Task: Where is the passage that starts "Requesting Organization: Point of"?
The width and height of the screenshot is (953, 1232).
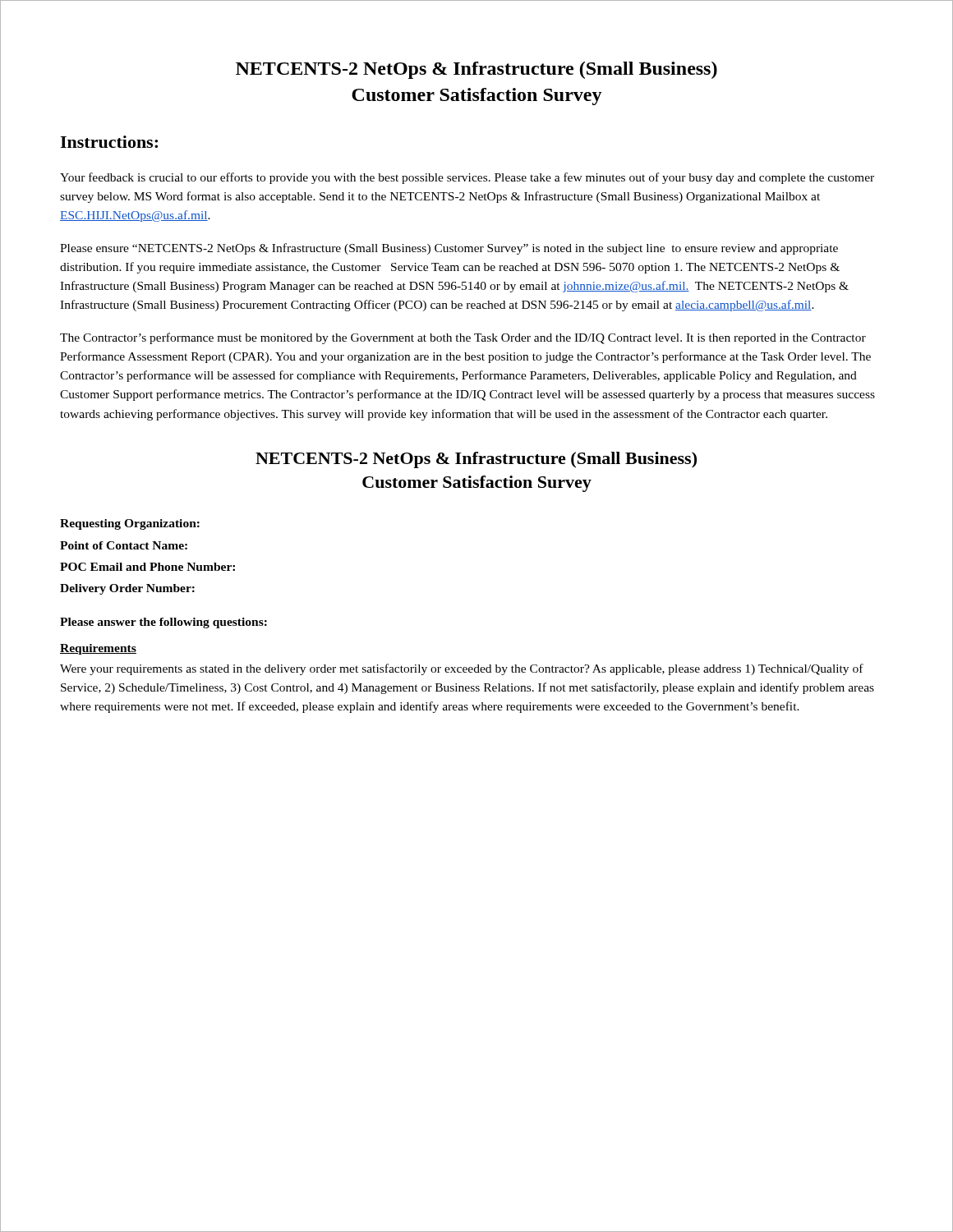Action: (130, 524)
